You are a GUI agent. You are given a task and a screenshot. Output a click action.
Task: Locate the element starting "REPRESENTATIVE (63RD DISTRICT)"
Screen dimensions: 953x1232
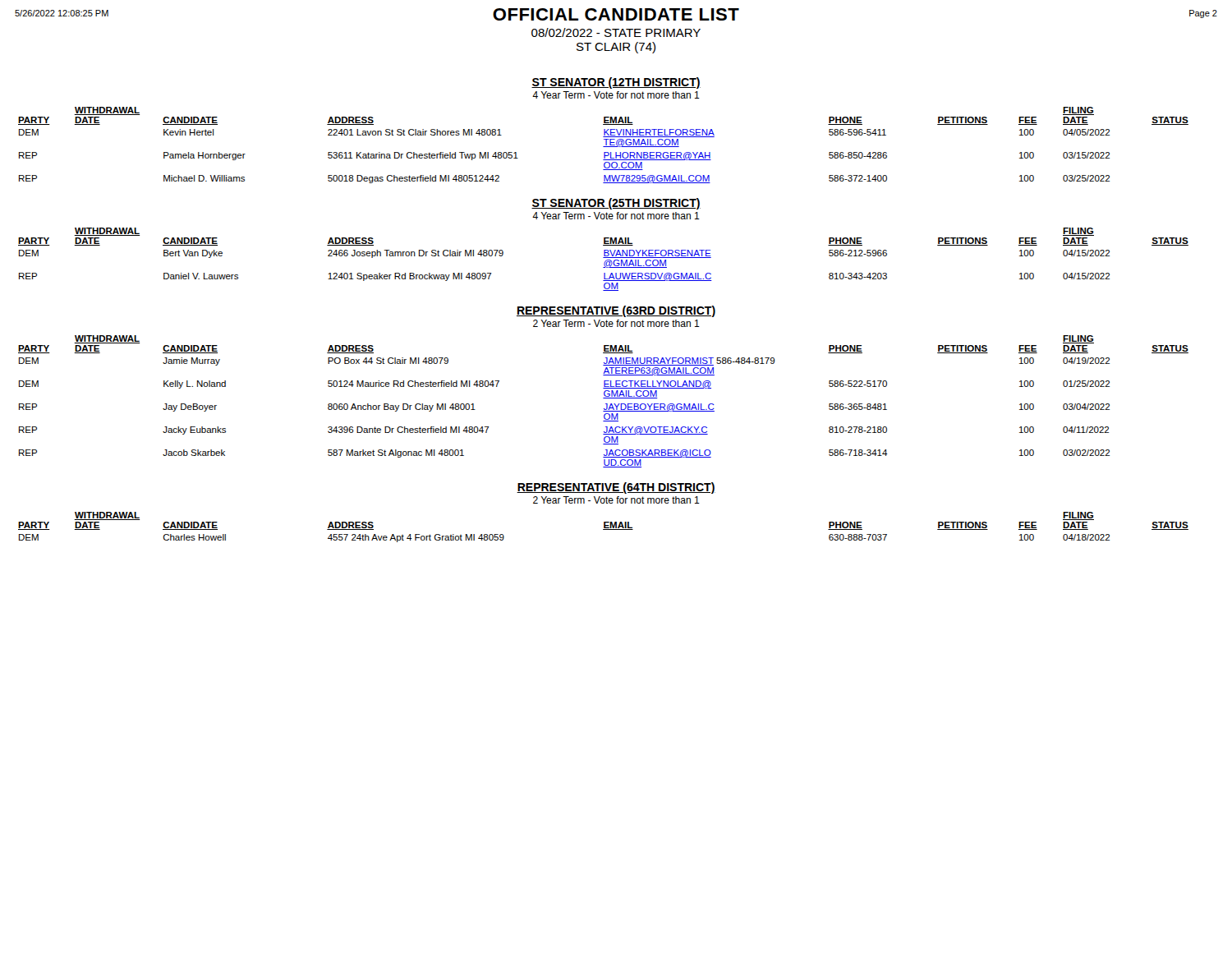(x=616, y=311)
